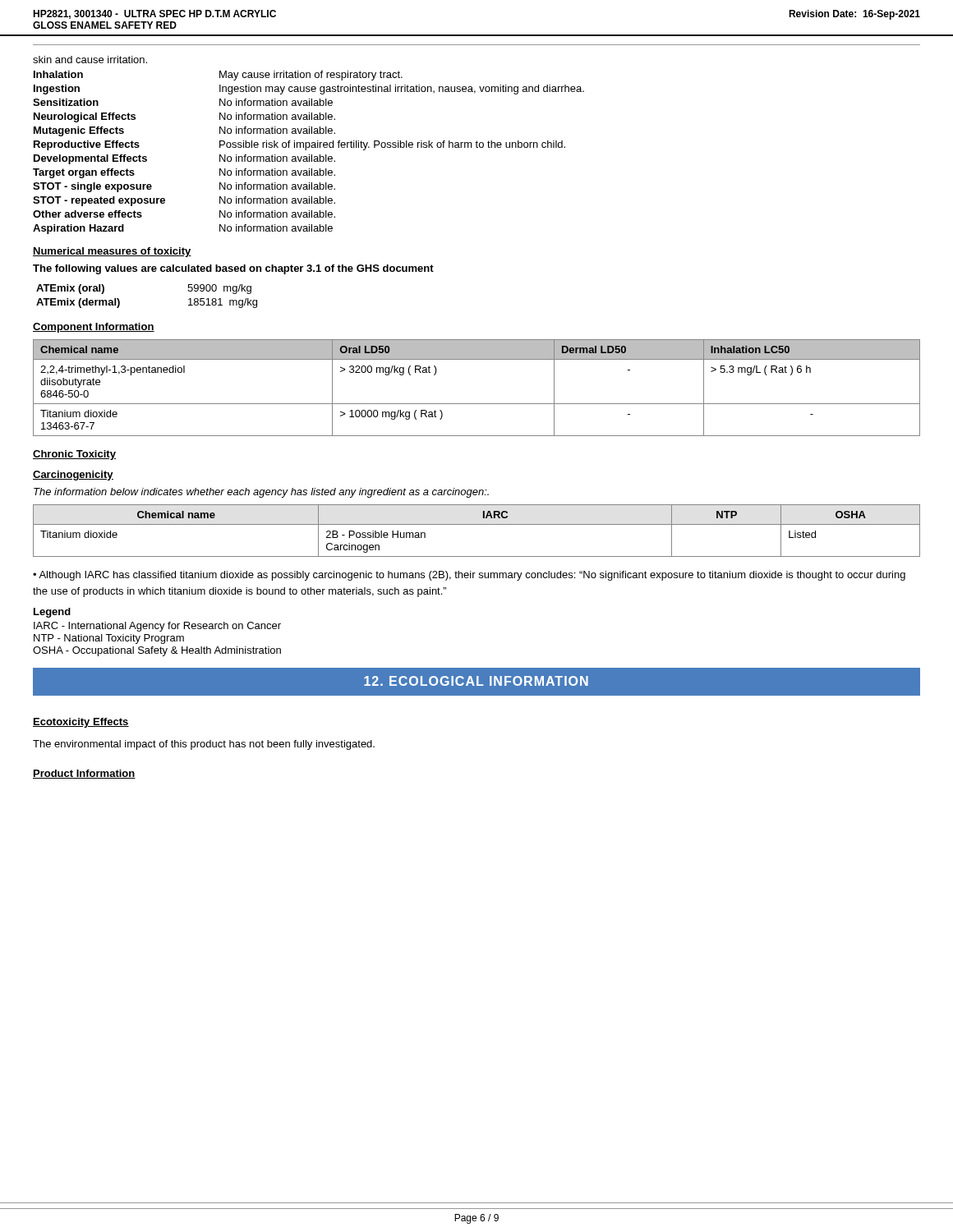
Task: Select the section header that reads "Component Information"
Action: (93, 326)
